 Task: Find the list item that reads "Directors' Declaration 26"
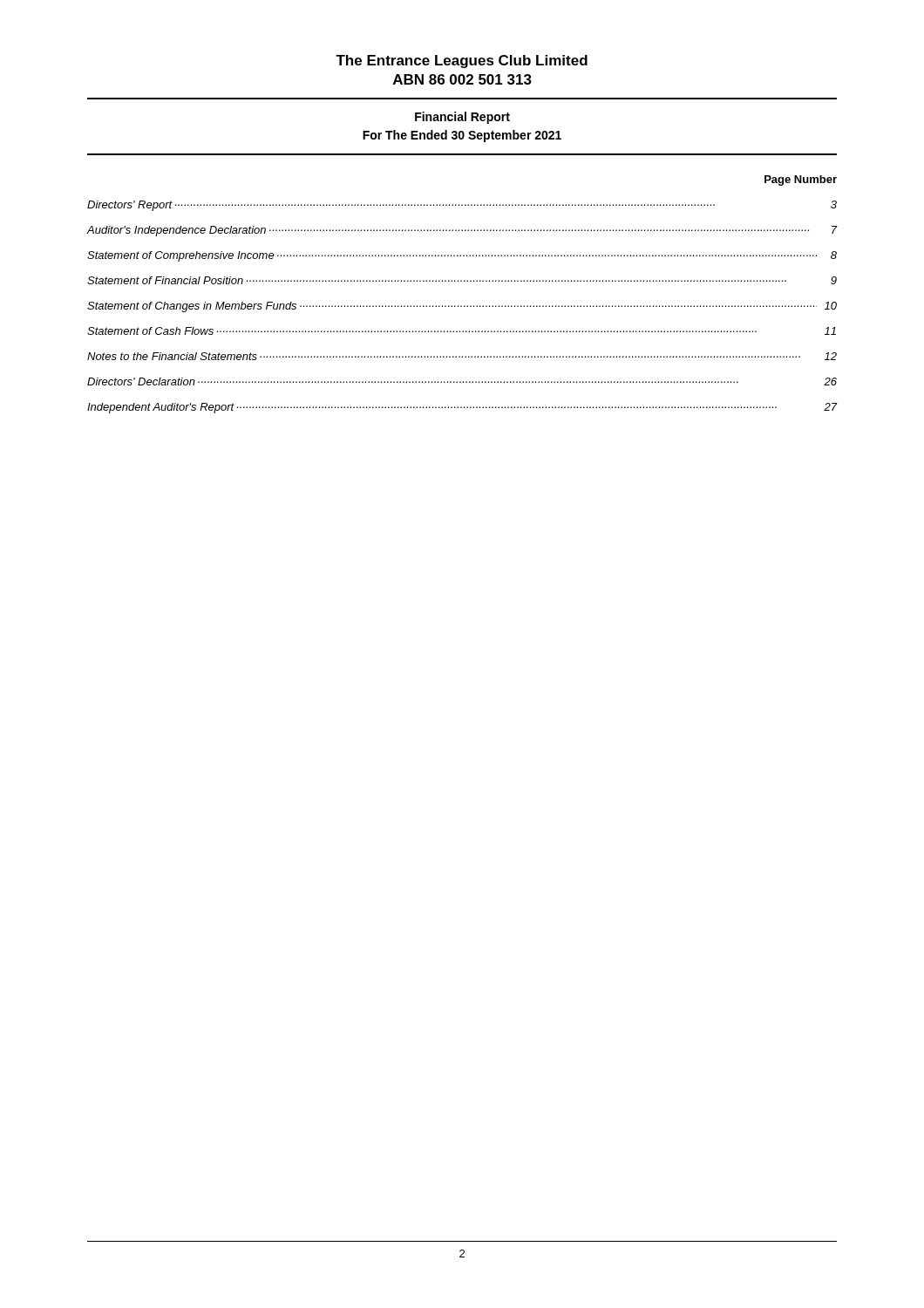(x=462, y=382)
